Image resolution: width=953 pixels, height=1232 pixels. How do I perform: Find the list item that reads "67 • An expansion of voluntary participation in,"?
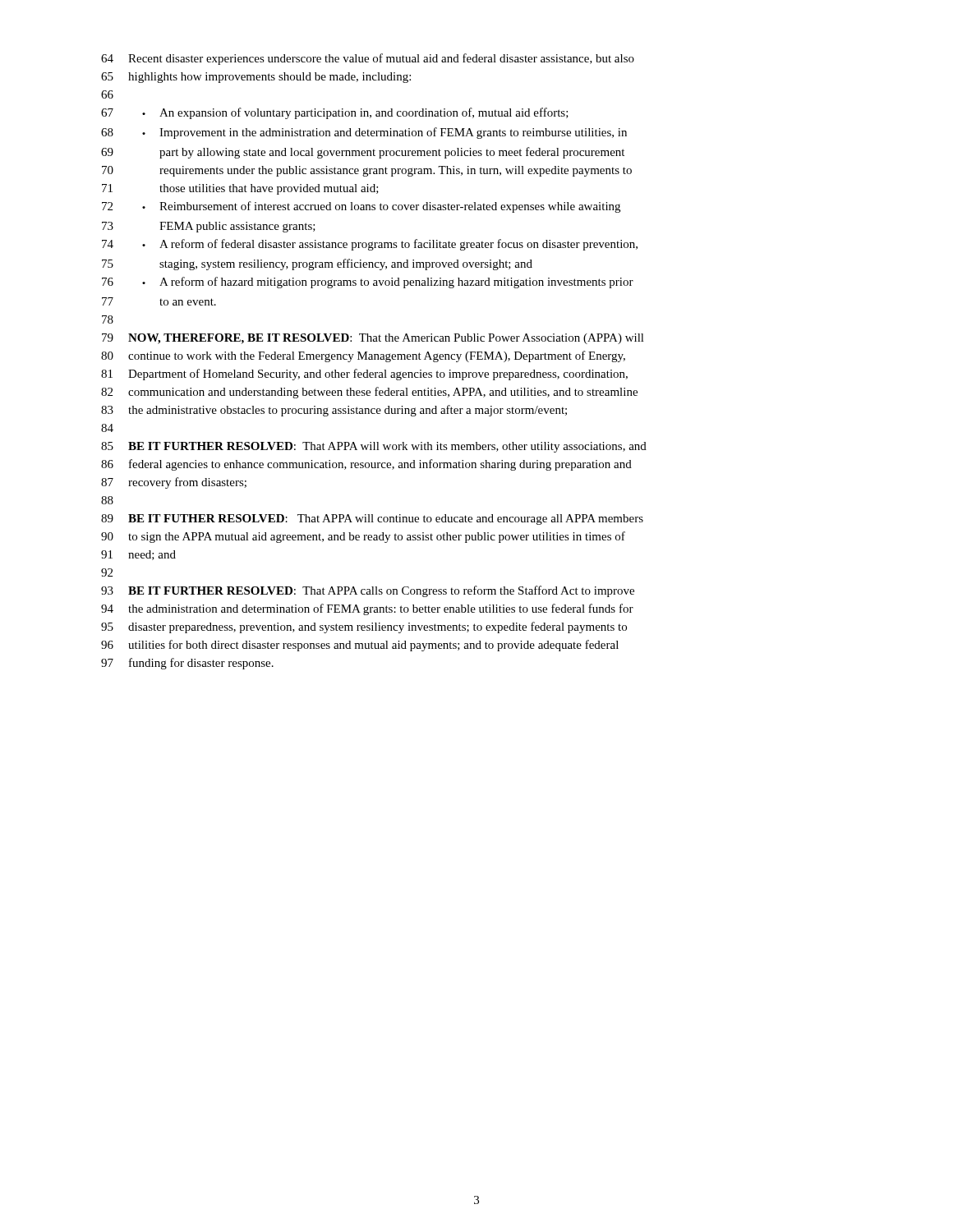coord(485,113)
